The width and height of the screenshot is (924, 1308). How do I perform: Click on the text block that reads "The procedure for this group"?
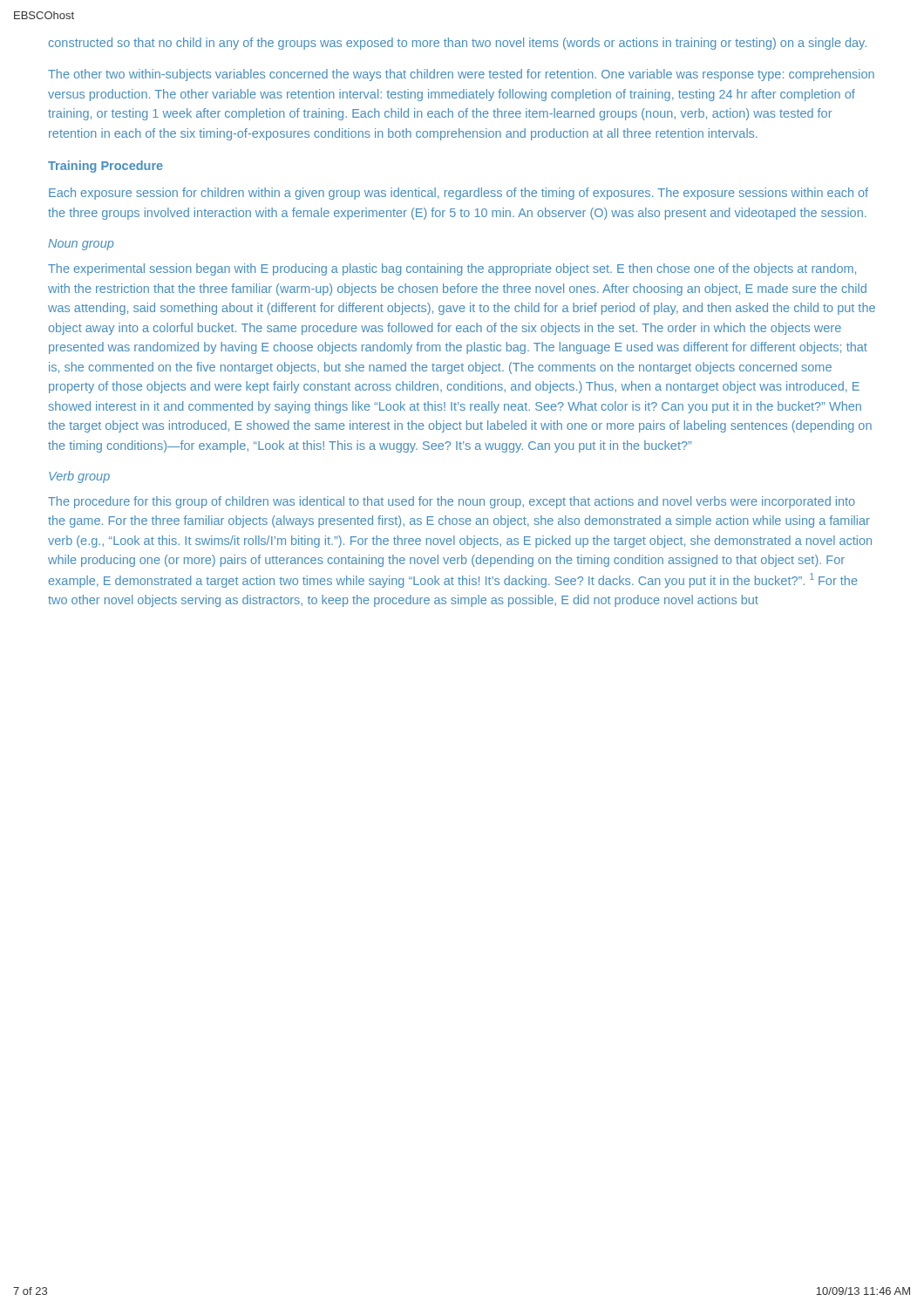[x=462, y=551]
